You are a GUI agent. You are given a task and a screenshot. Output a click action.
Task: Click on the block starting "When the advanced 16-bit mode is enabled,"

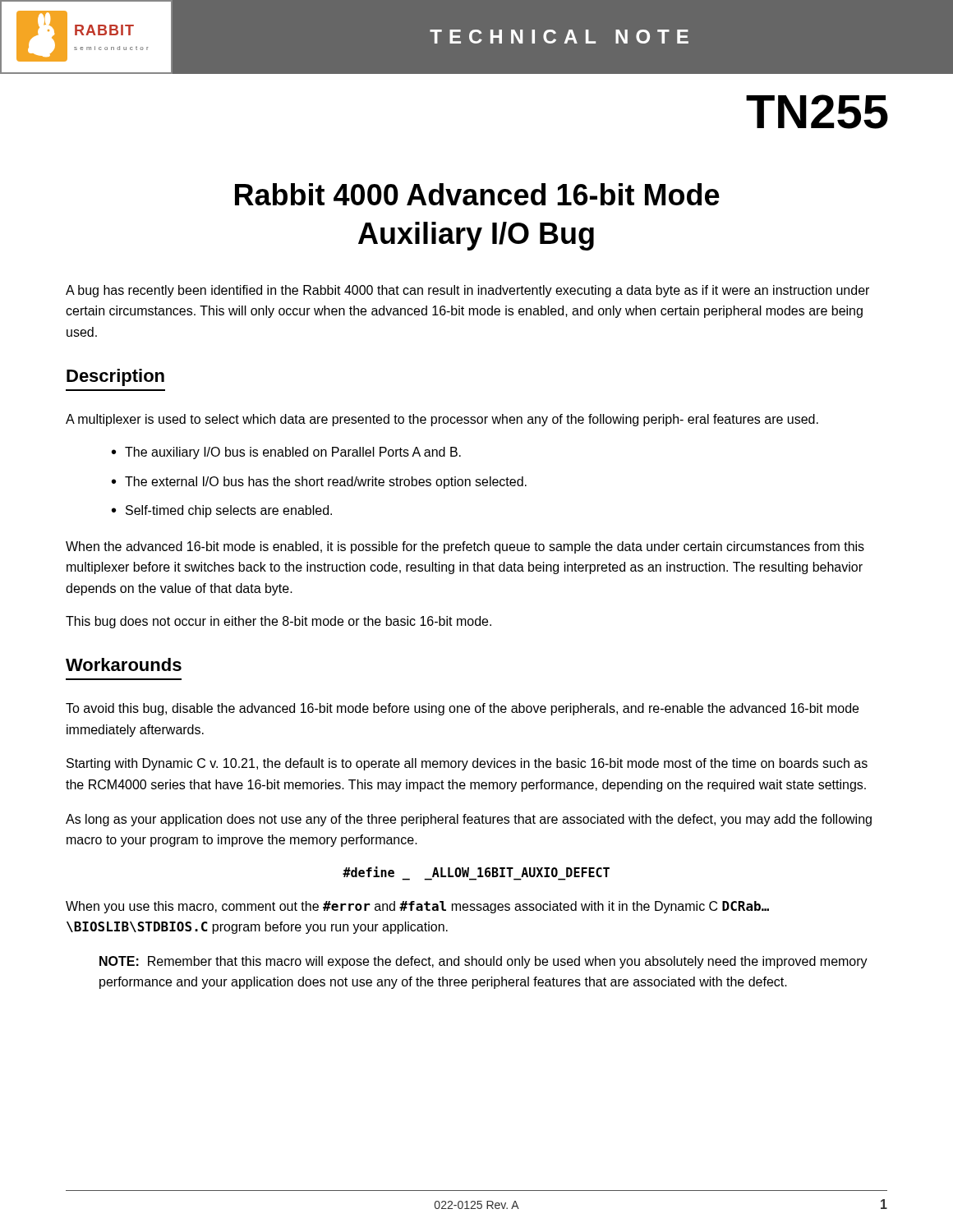[x=465, y=567]
